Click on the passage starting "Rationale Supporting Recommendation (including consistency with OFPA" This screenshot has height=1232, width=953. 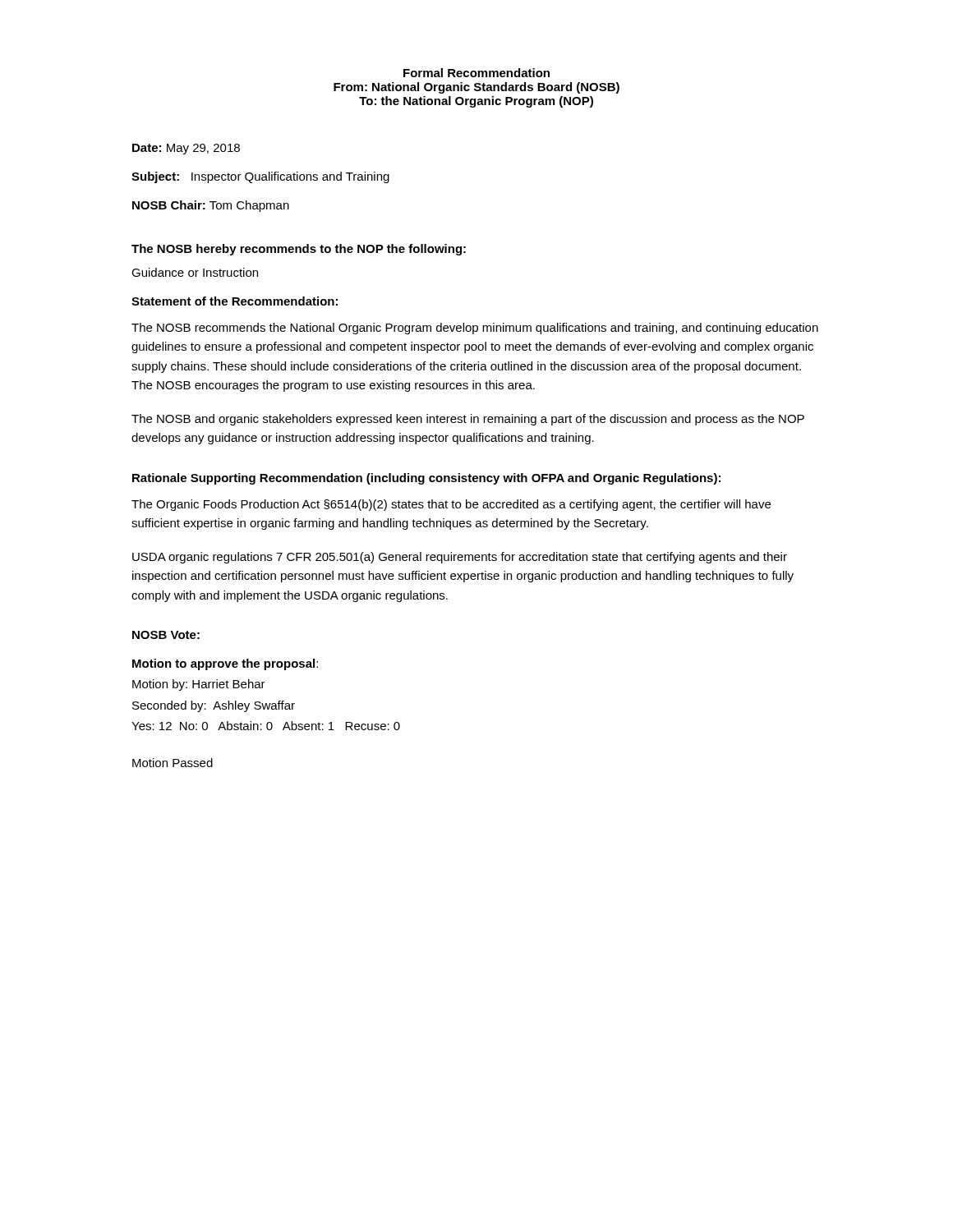pyautogui.click(x=427, y=477)
